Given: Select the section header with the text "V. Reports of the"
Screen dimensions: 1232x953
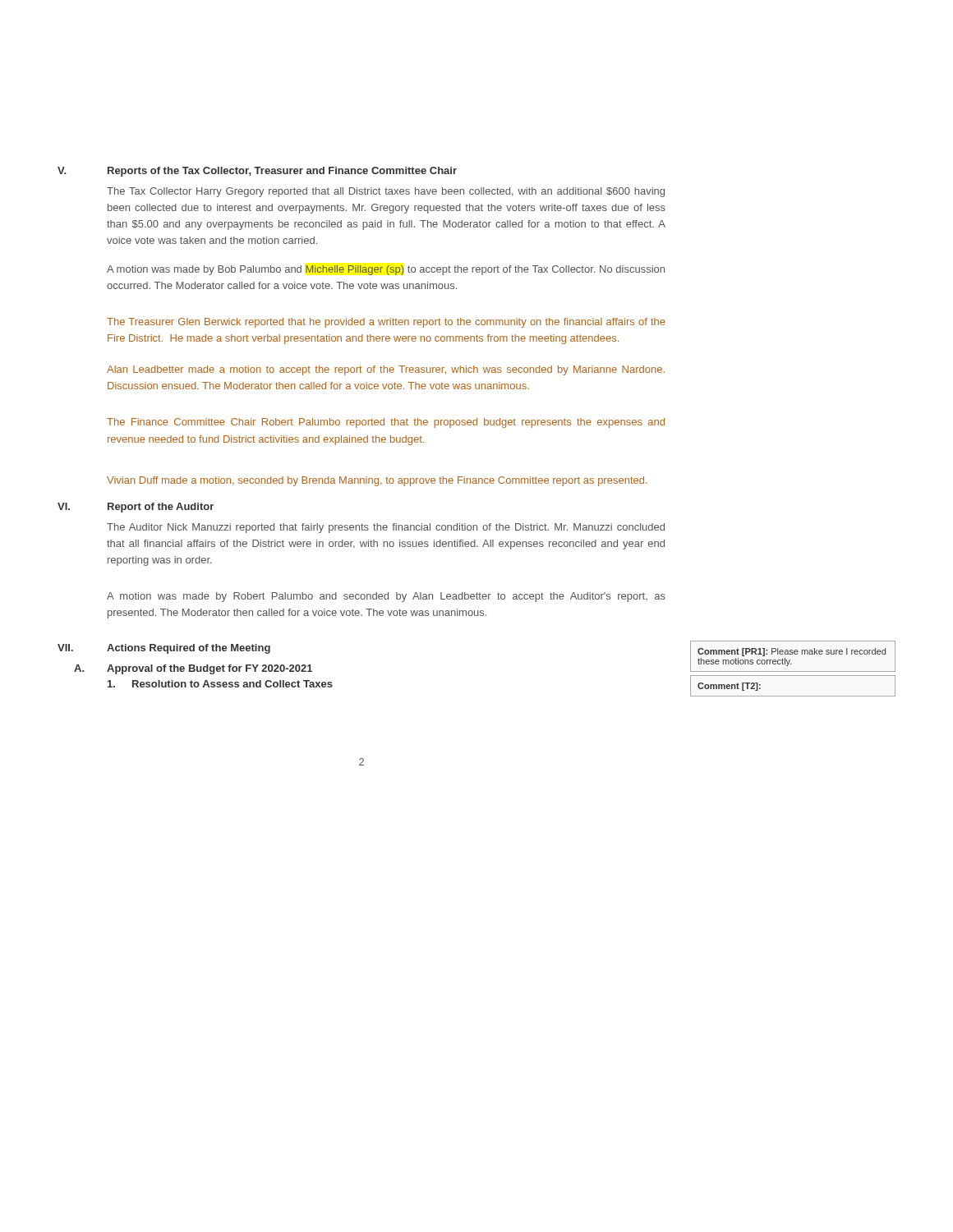Looking at the screenshot, I should coord(257,170).
